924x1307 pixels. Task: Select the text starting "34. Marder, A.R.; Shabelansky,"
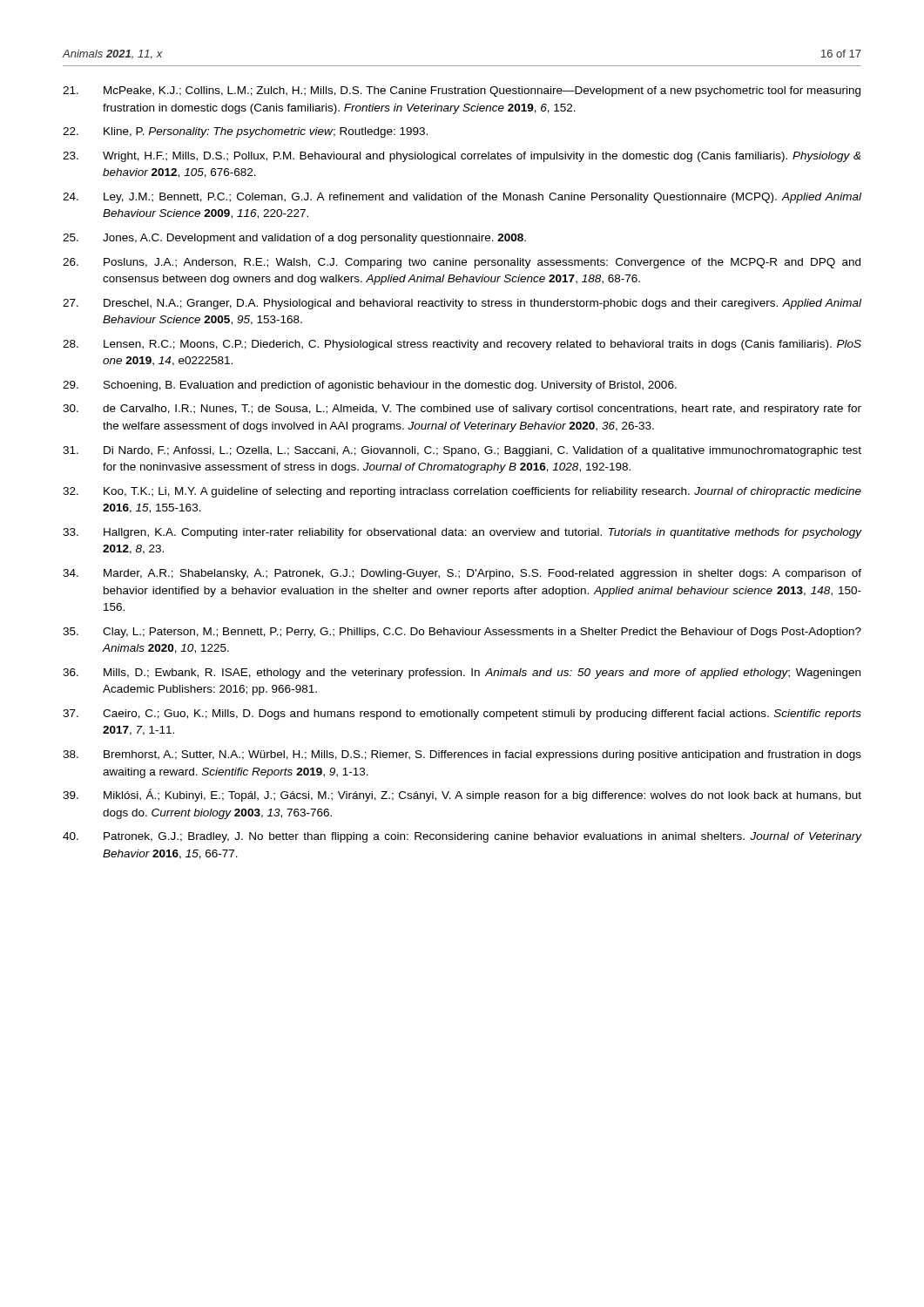click(x=462, y=590)
